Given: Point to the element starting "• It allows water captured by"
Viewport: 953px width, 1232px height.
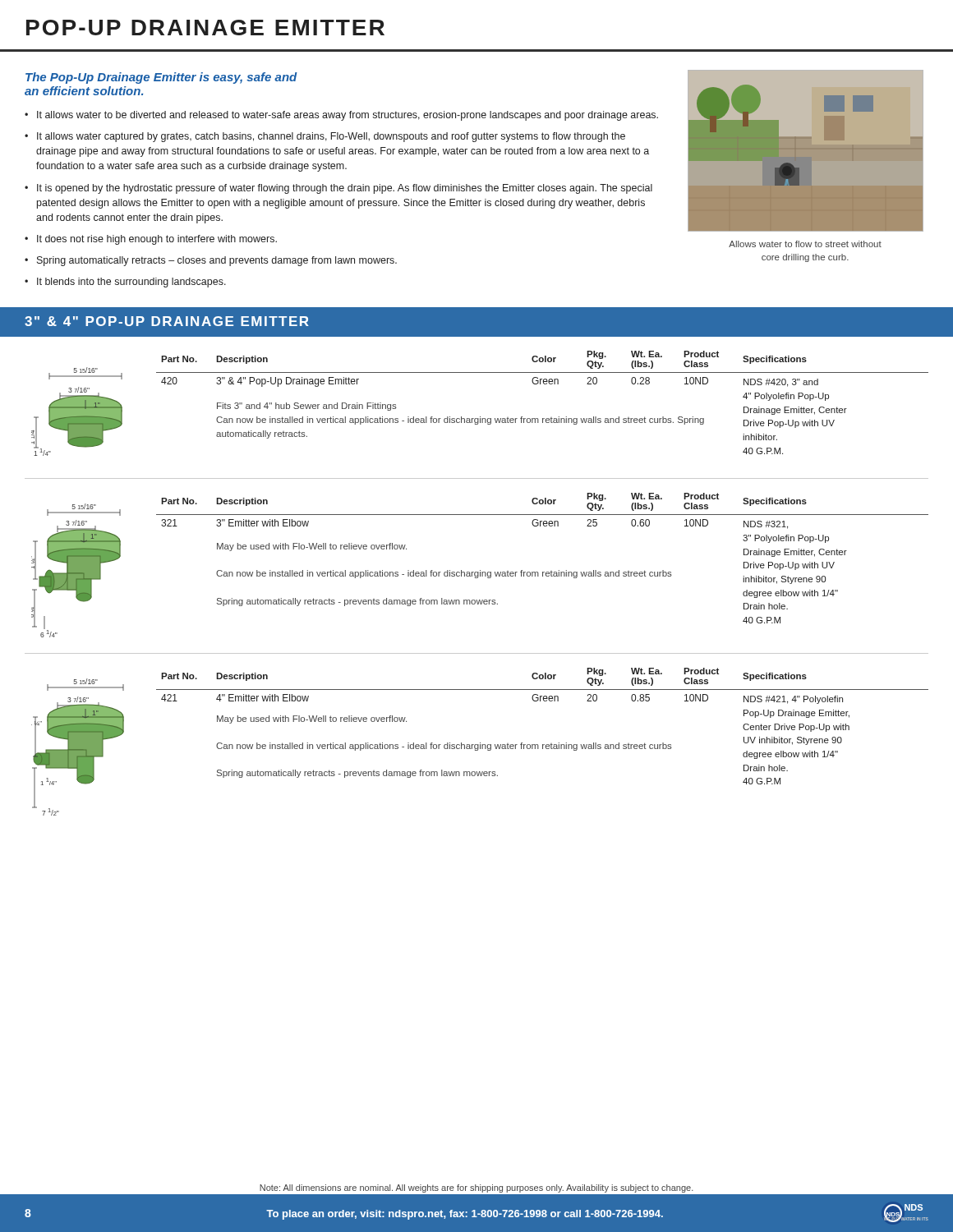Looking at the screenshot, I should coord(343,151).
